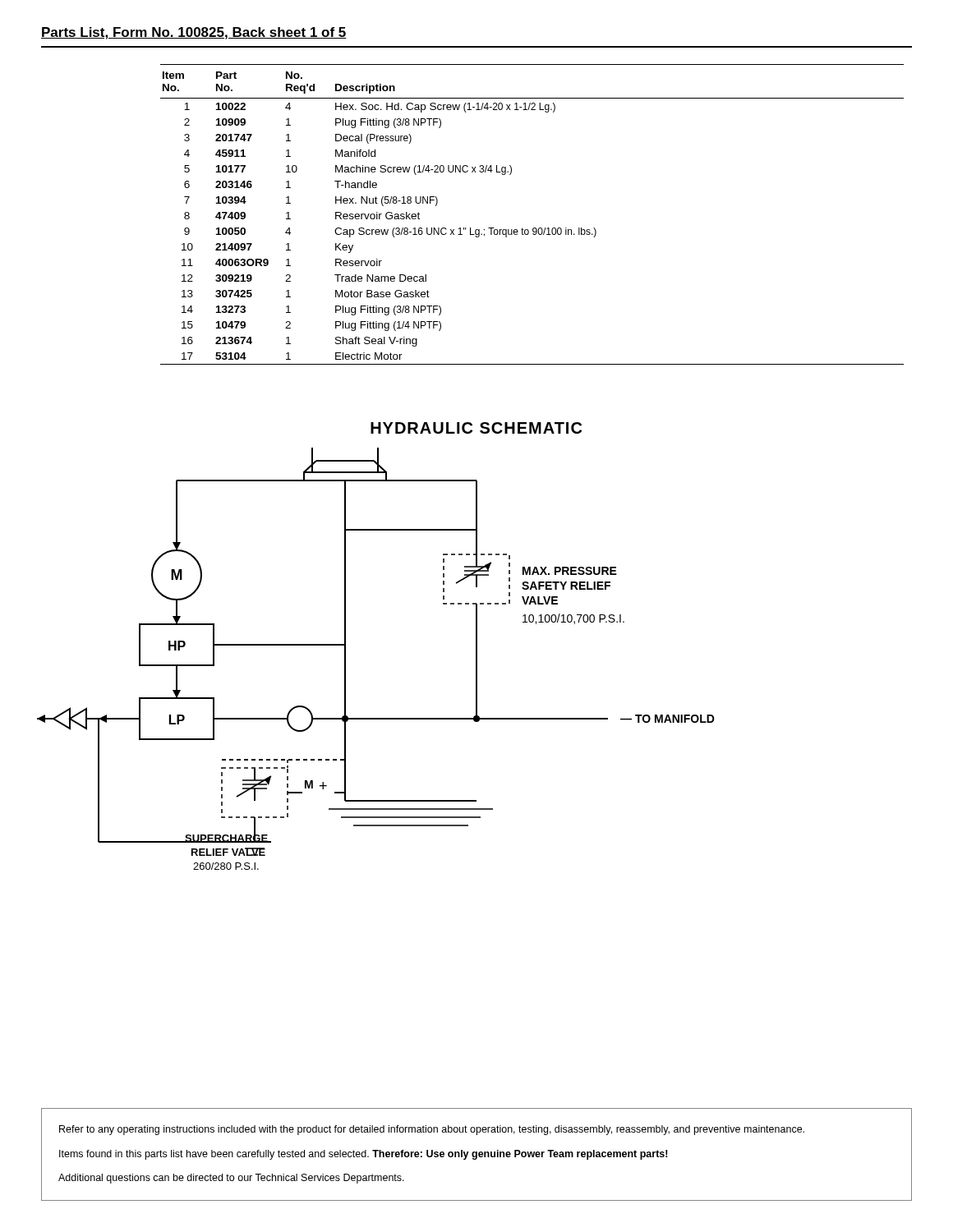Find the table that mentions "Cap Screw (3/8-16 UNC x"

532,216
